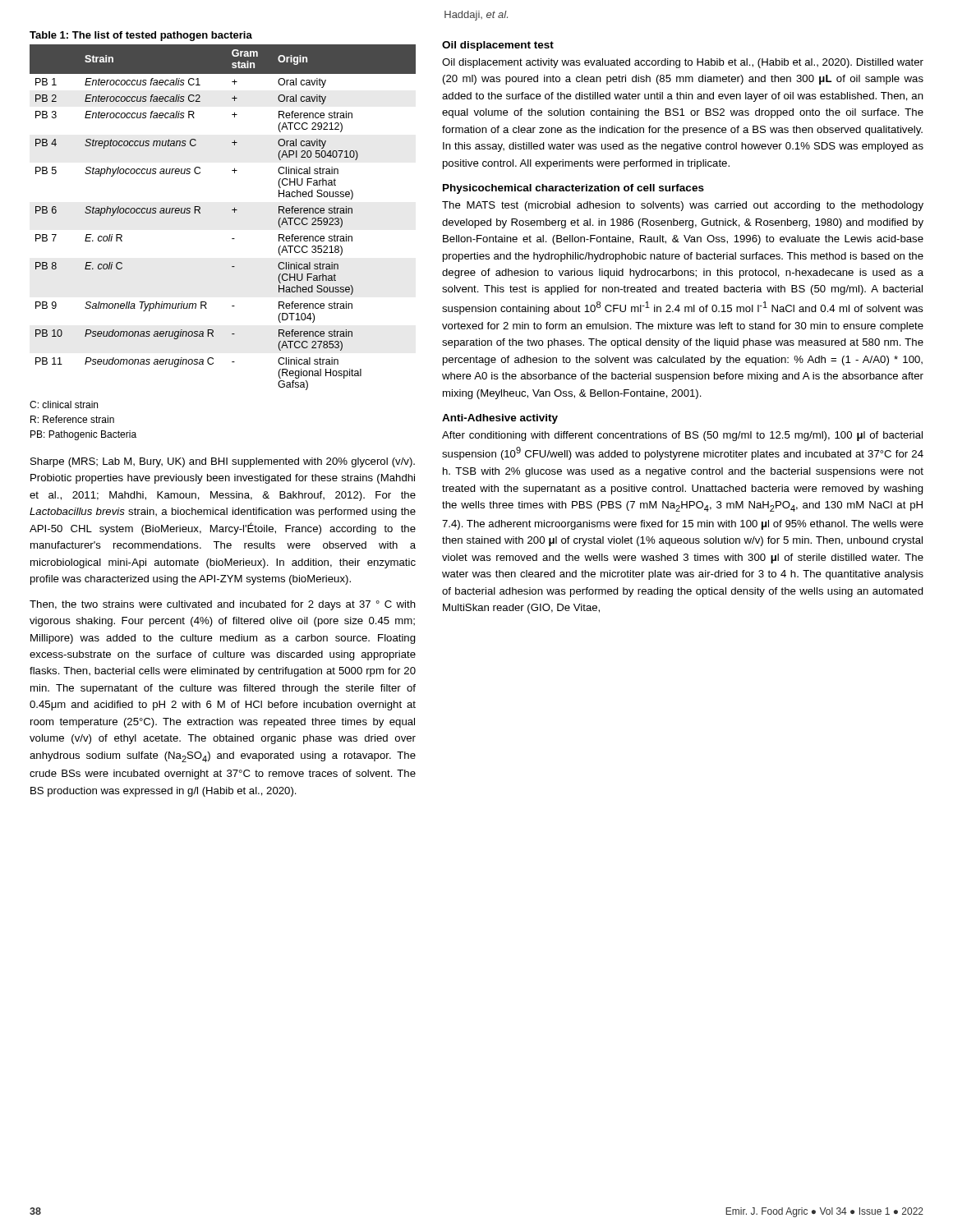953x1232 pixels.
Task: Select the element starting "Oil displacement activity was"
Action: point(683,112)
